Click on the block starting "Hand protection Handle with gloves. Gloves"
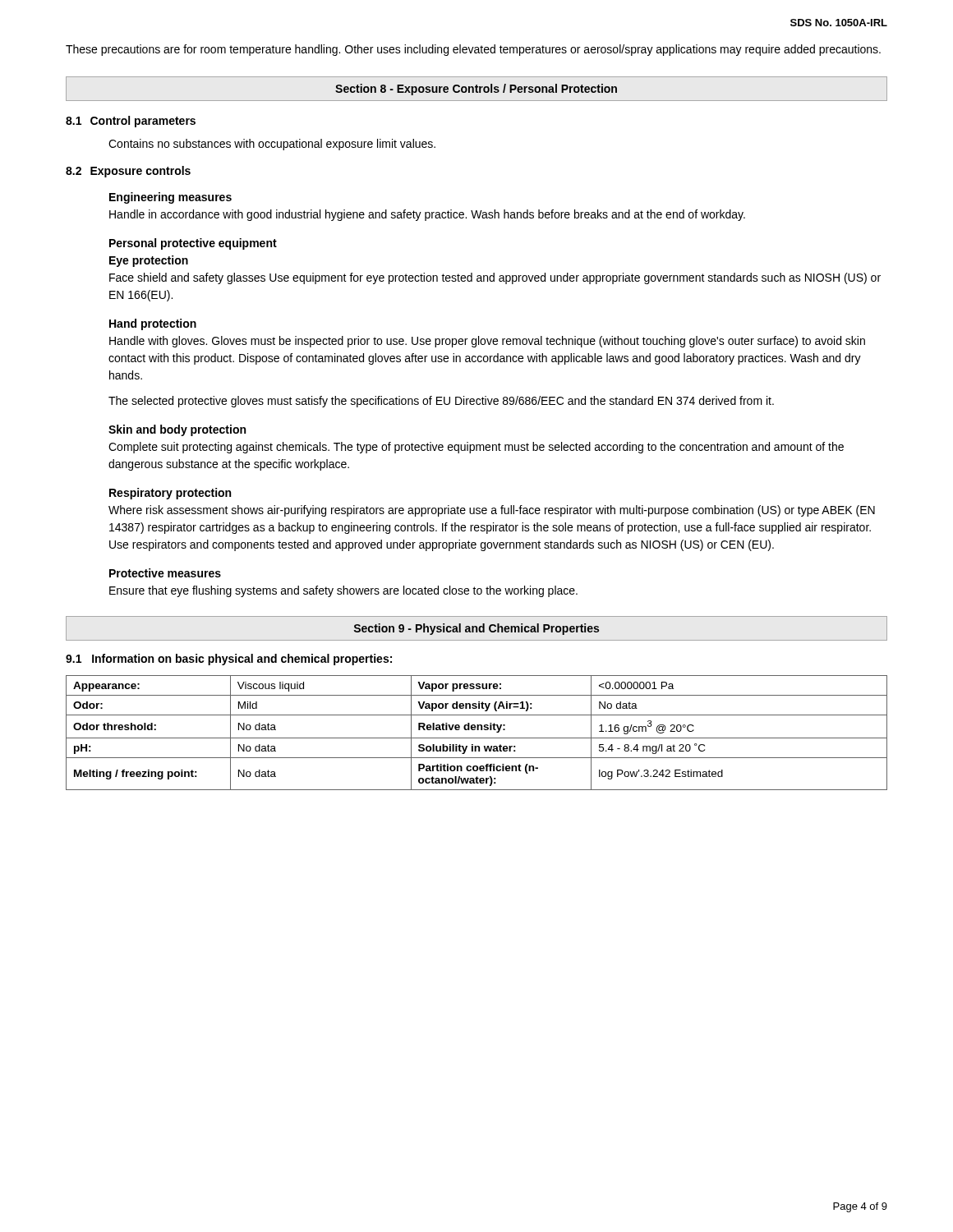The image size is (953, 1232). point(487,349)
